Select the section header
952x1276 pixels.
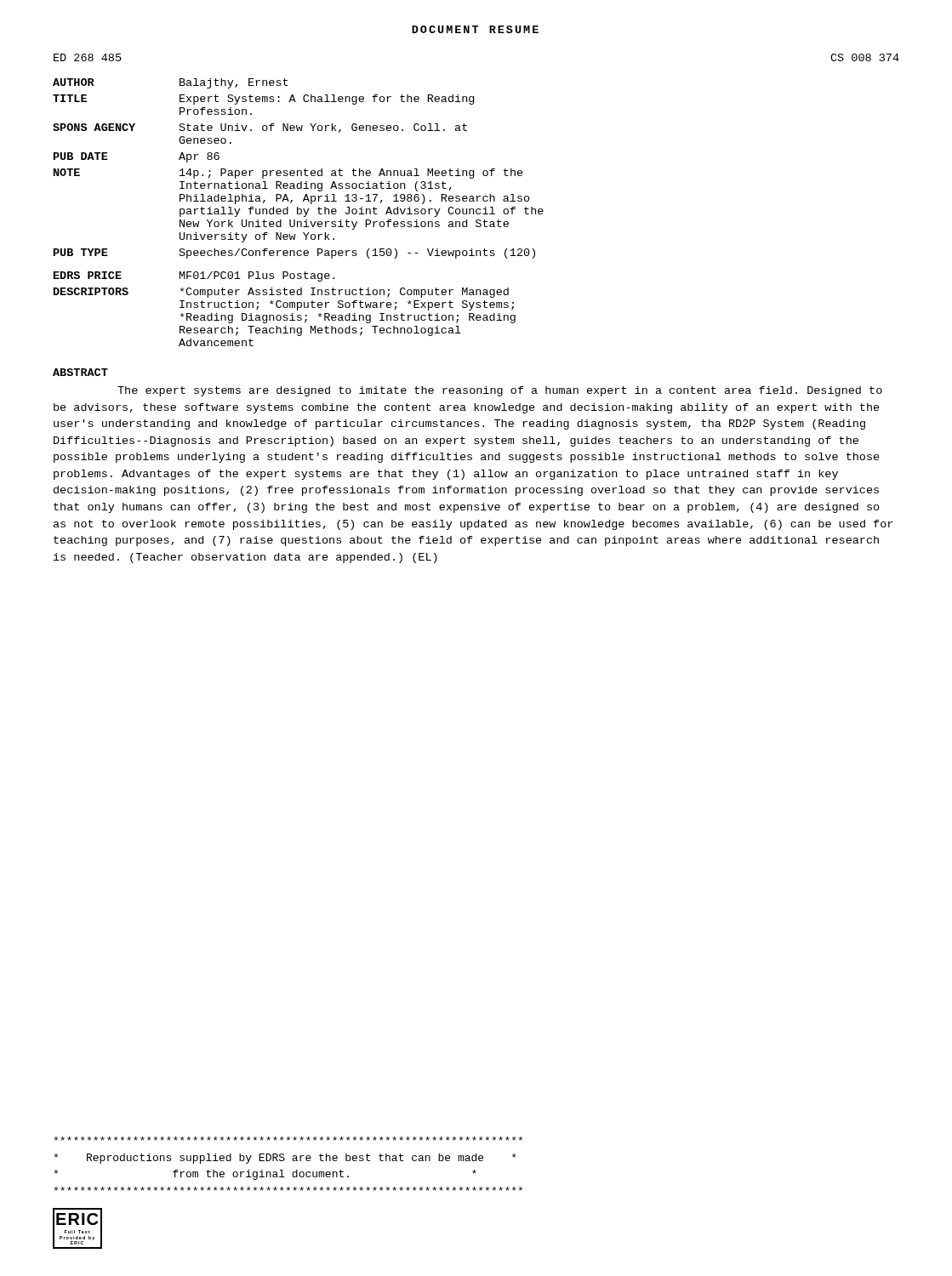point(80,373)
